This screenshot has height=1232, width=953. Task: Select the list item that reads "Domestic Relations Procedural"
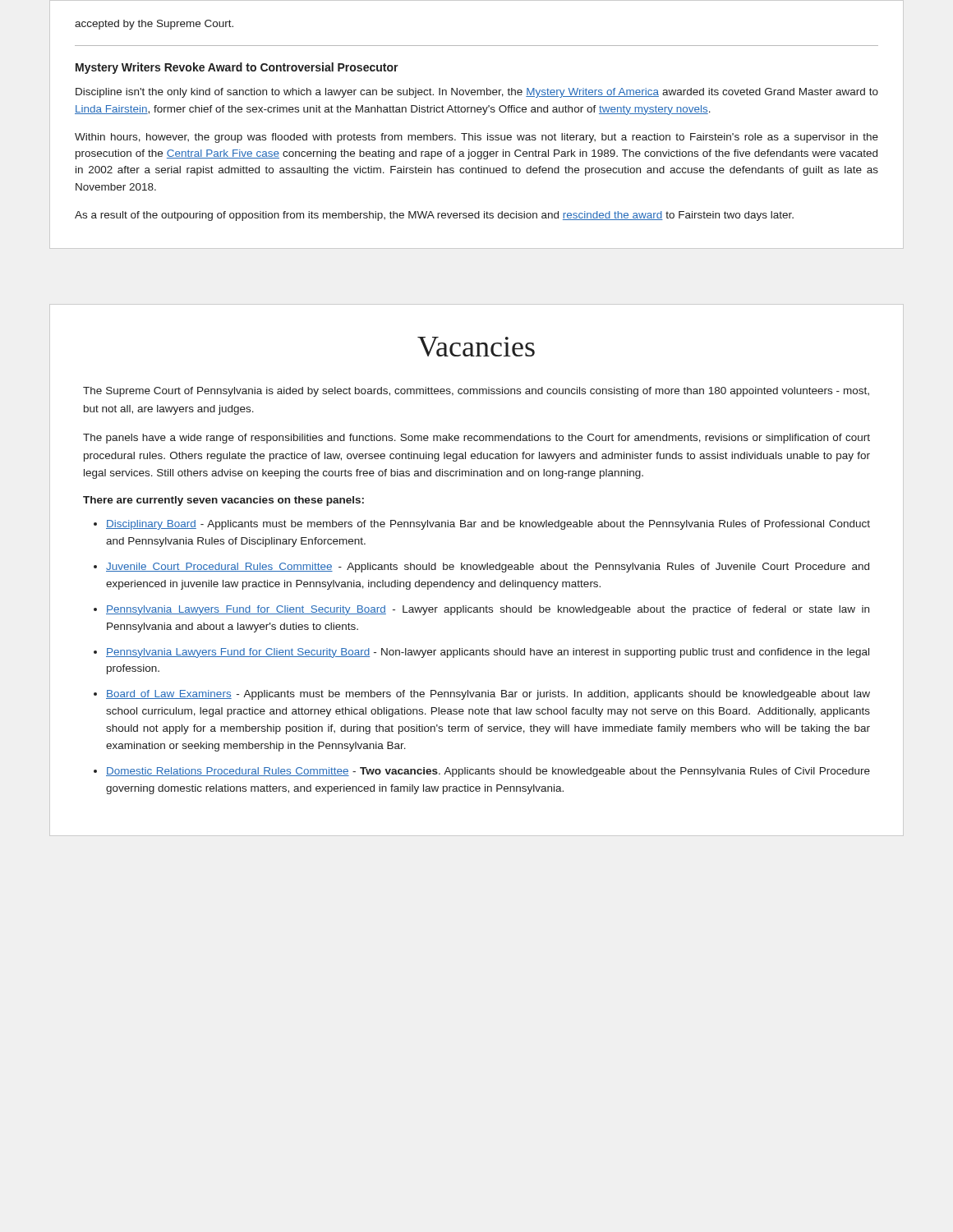(x=488, y=779)
